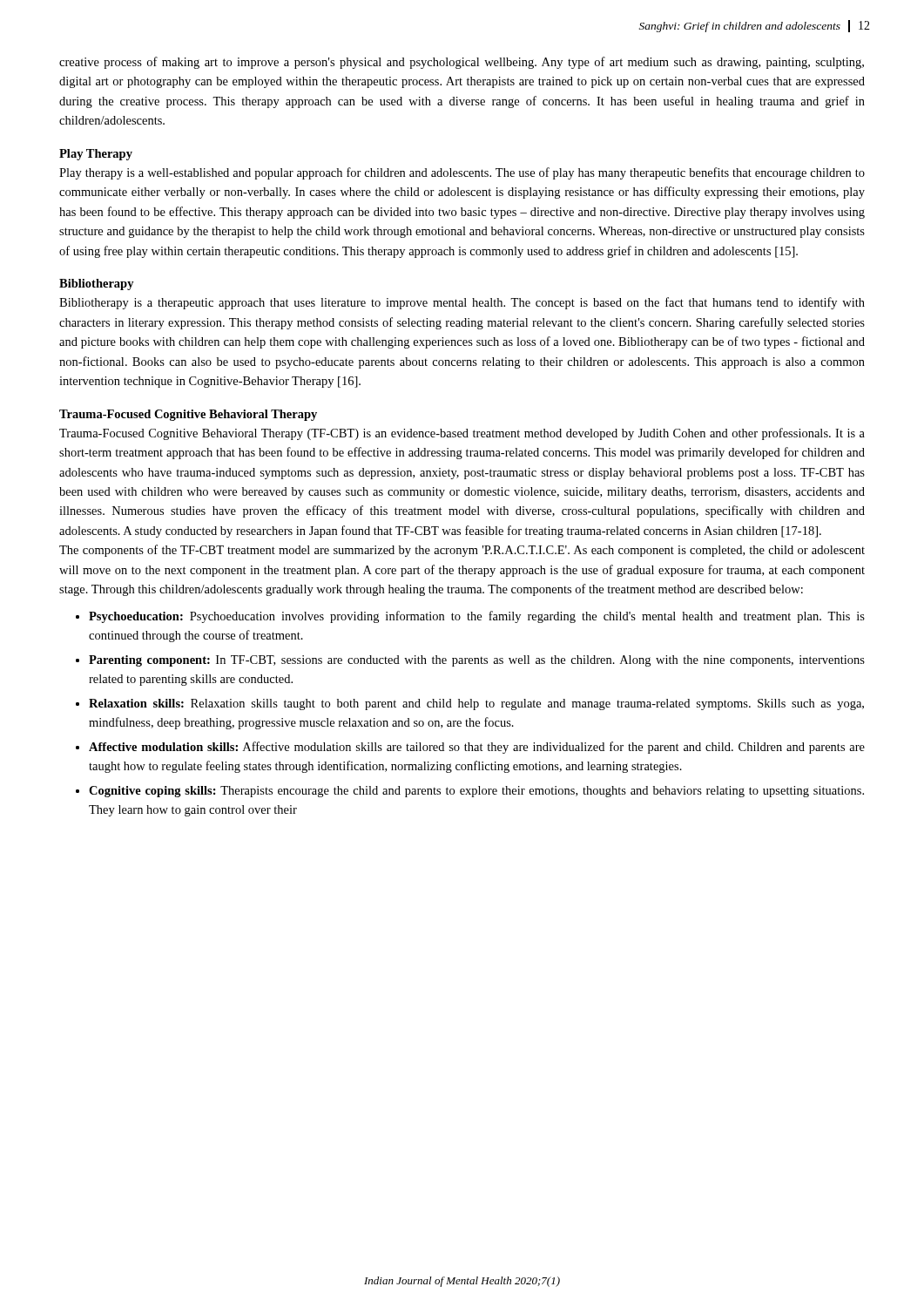Viewport: 924px width, 1307px height.
Task: Click on the text starting "The components of the TF-CBT treatment"
Action: 462,570
